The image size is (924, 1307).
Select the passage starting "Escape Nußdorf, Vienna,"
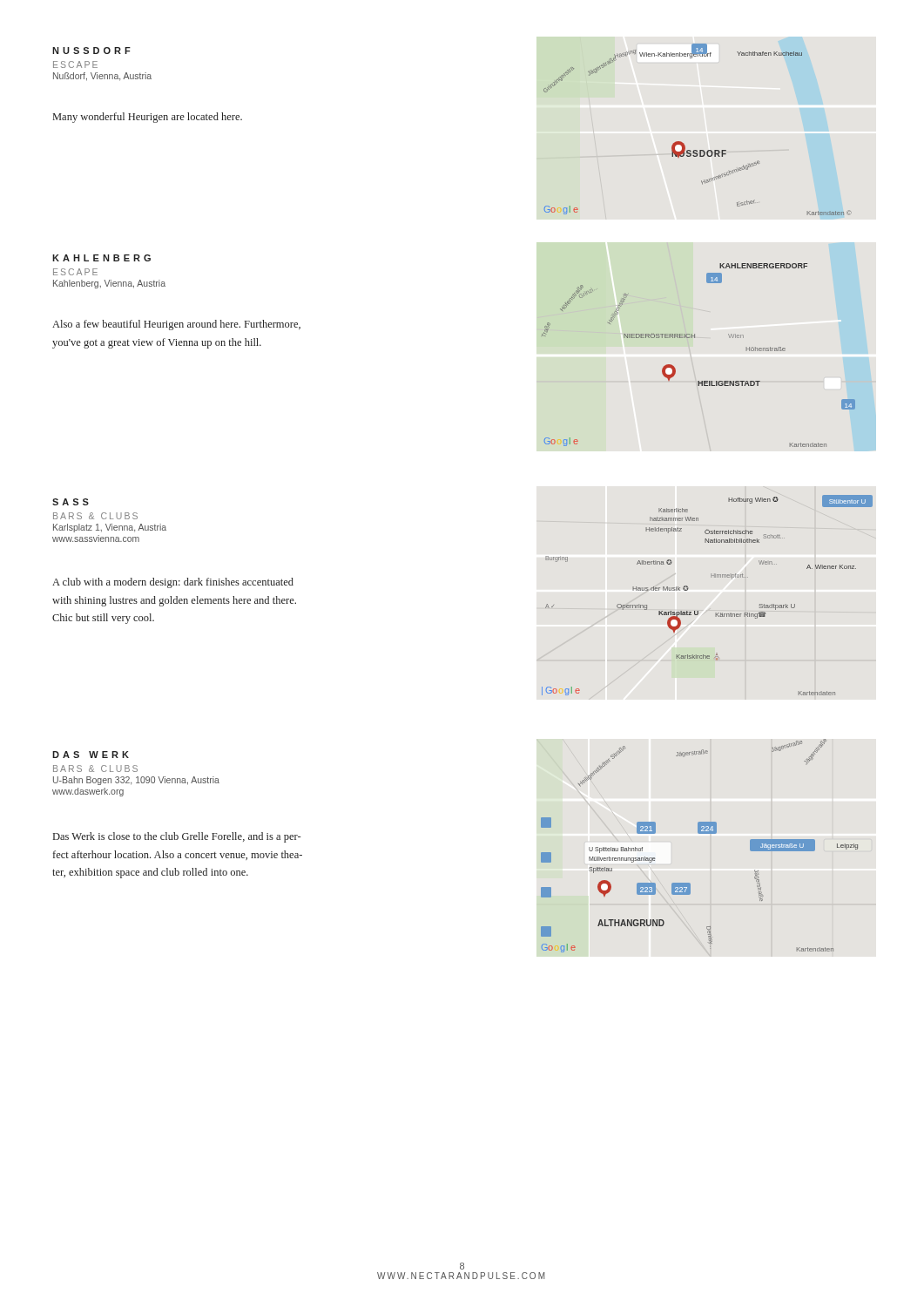coord(102,70)
